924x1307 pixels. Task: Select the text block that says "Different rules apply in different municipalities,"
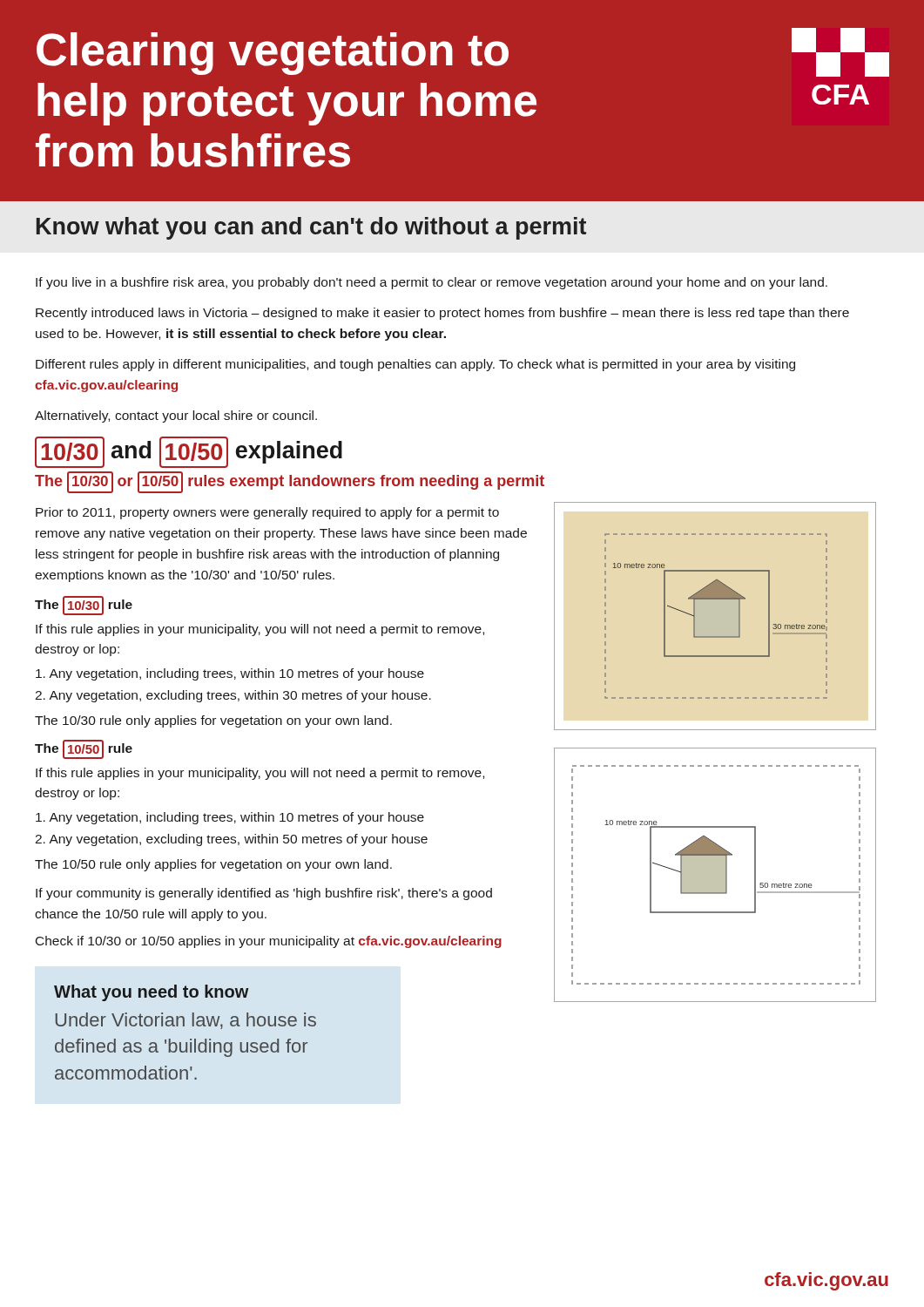453,374
